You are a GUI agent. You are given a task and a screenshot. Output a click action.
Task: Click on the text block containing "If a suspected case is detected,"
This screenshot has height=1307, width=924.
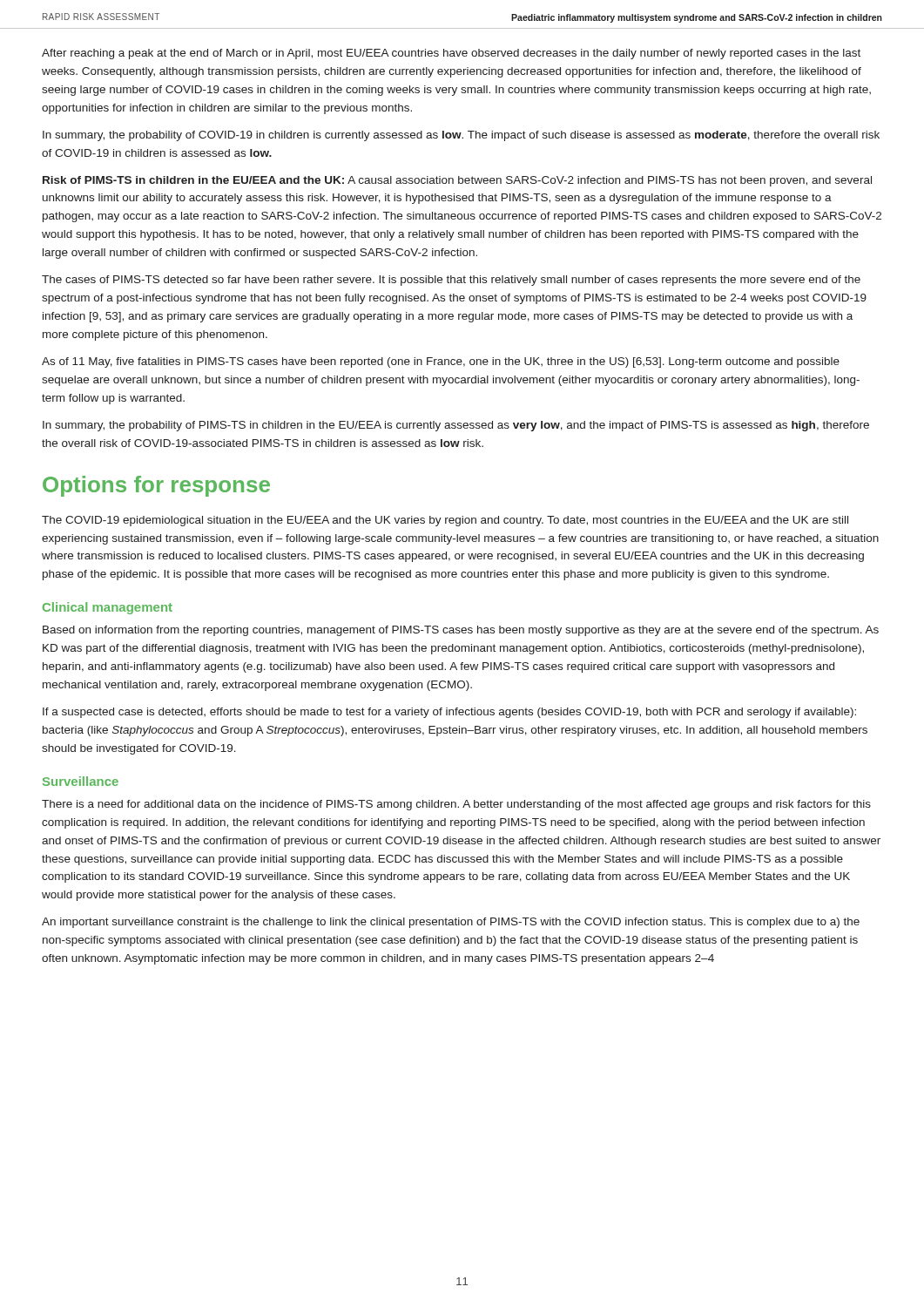pyautogui.click(x=455, y=730)
